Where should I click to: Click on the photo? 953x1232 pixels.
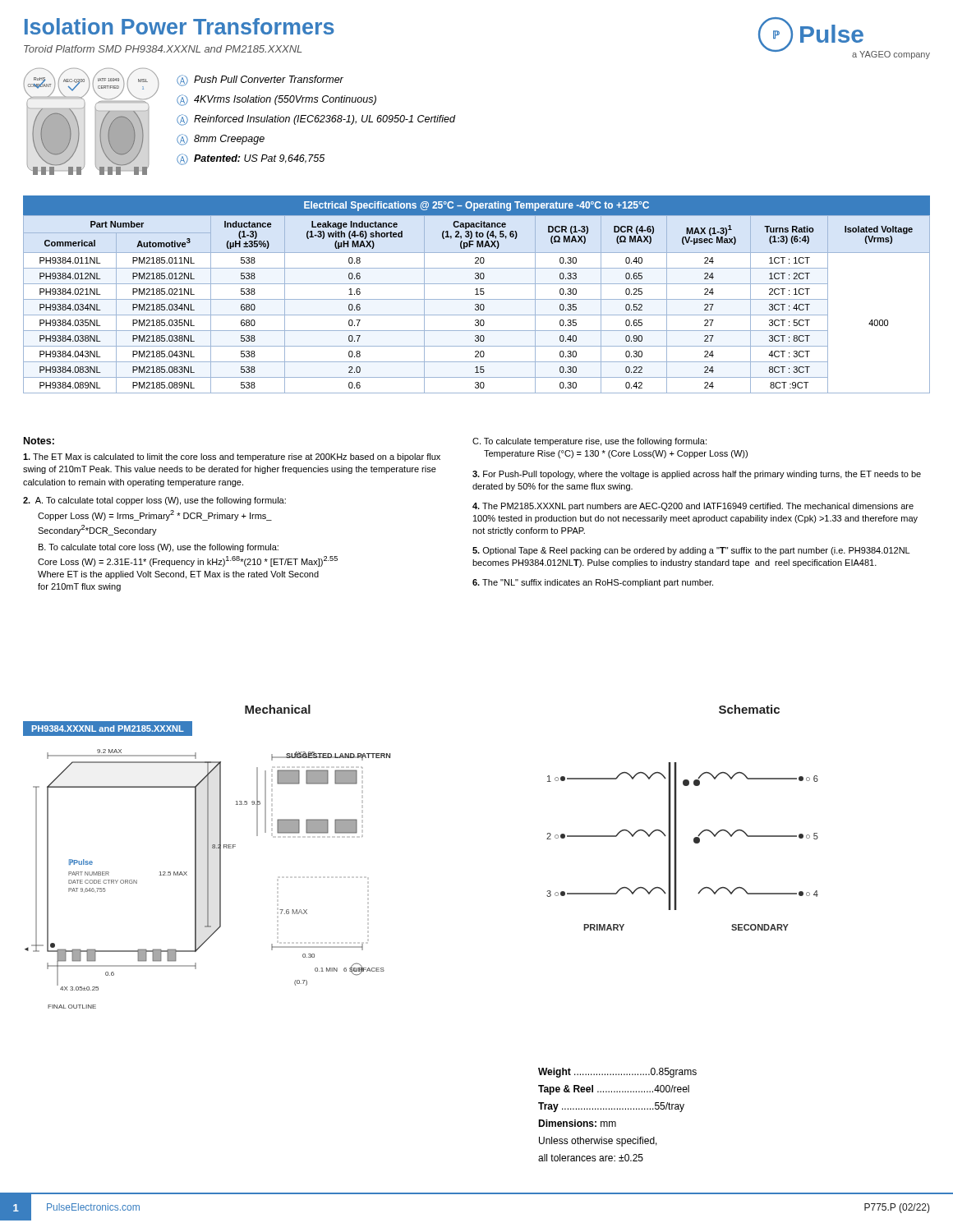89,134
